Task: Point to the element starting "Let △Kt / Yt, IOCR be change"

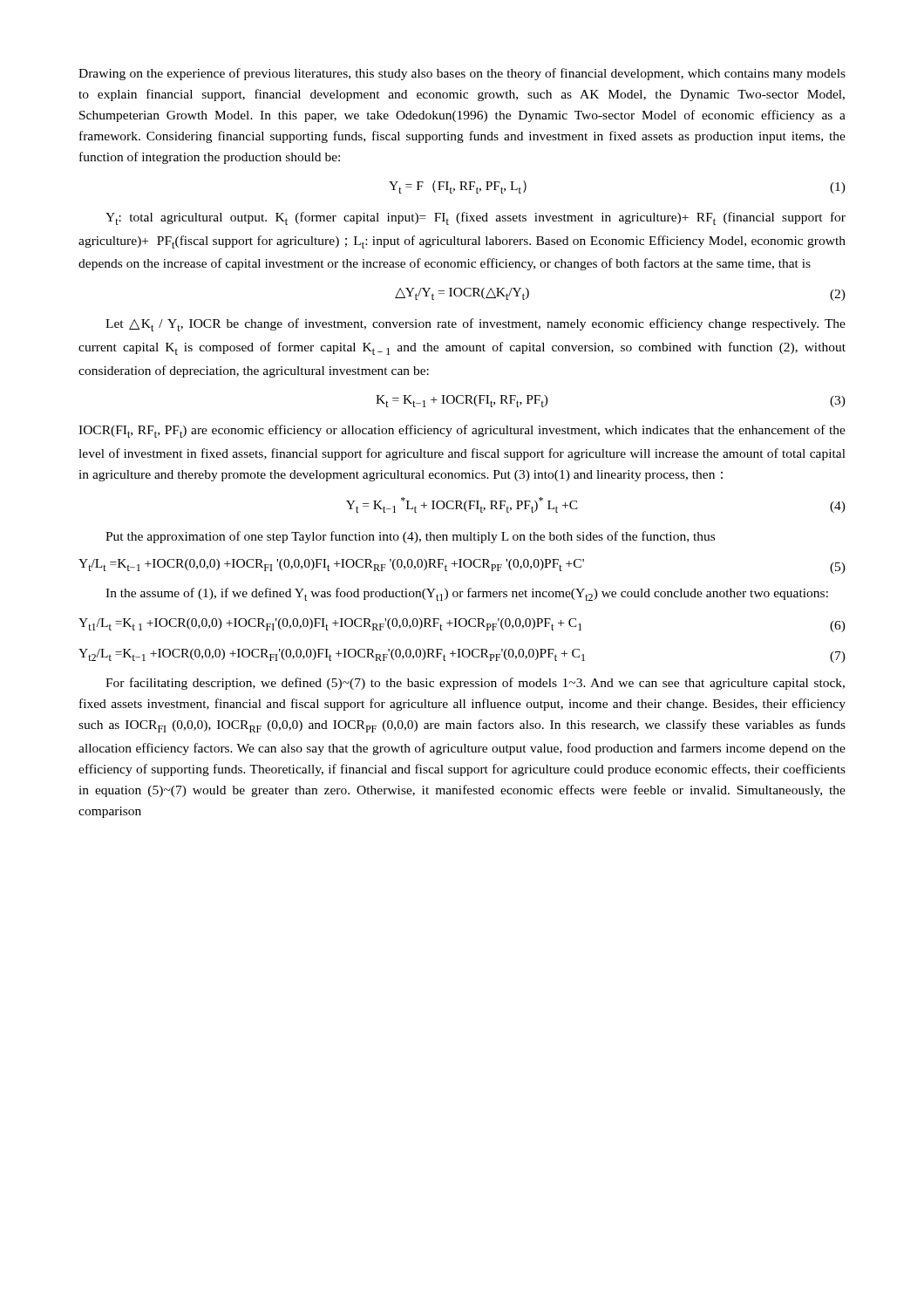Action: (462, 347)
